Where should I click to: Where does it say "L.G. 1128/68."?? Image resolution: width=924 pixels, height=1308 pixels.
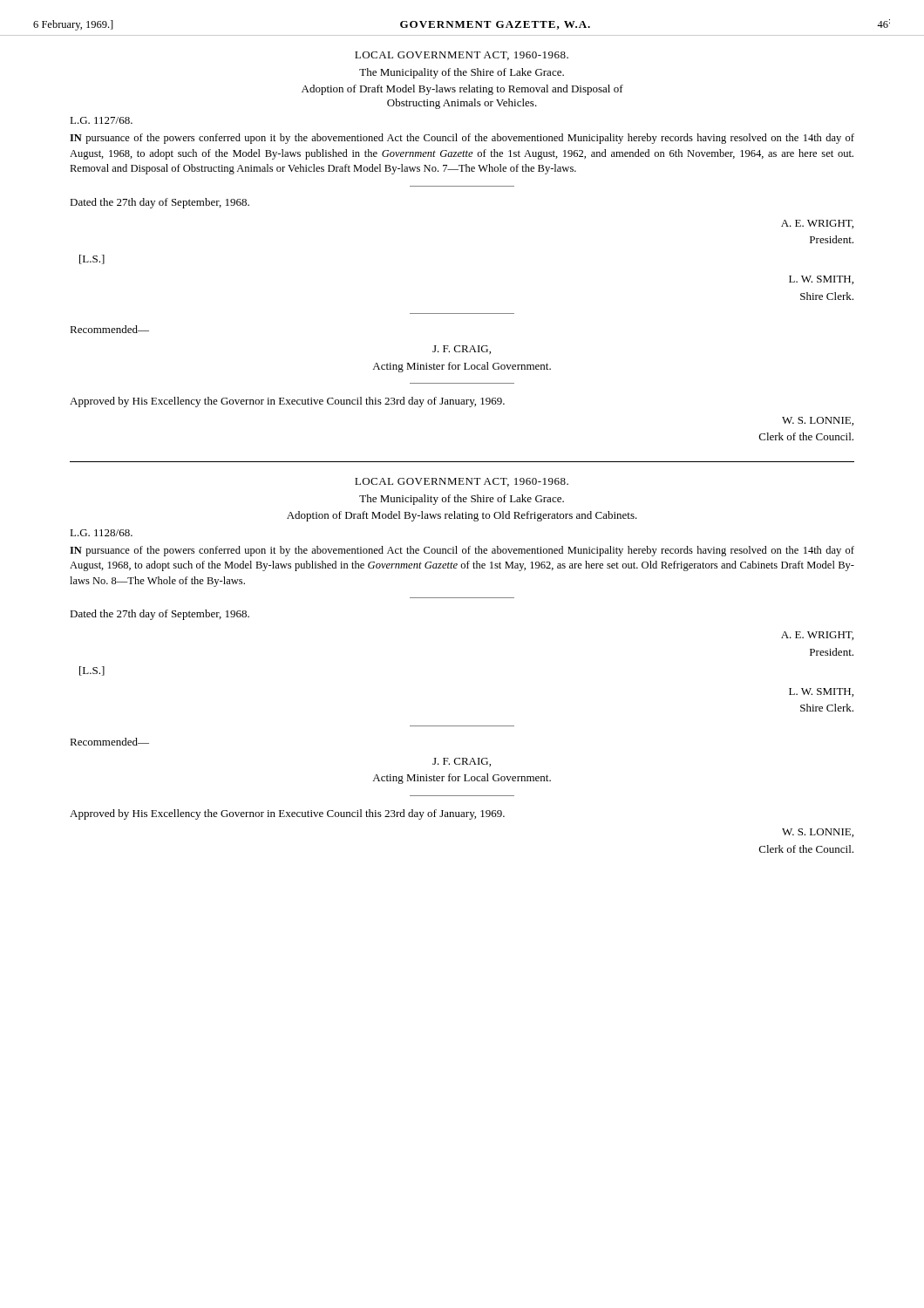pyautogui.click(x=101, y=532)
